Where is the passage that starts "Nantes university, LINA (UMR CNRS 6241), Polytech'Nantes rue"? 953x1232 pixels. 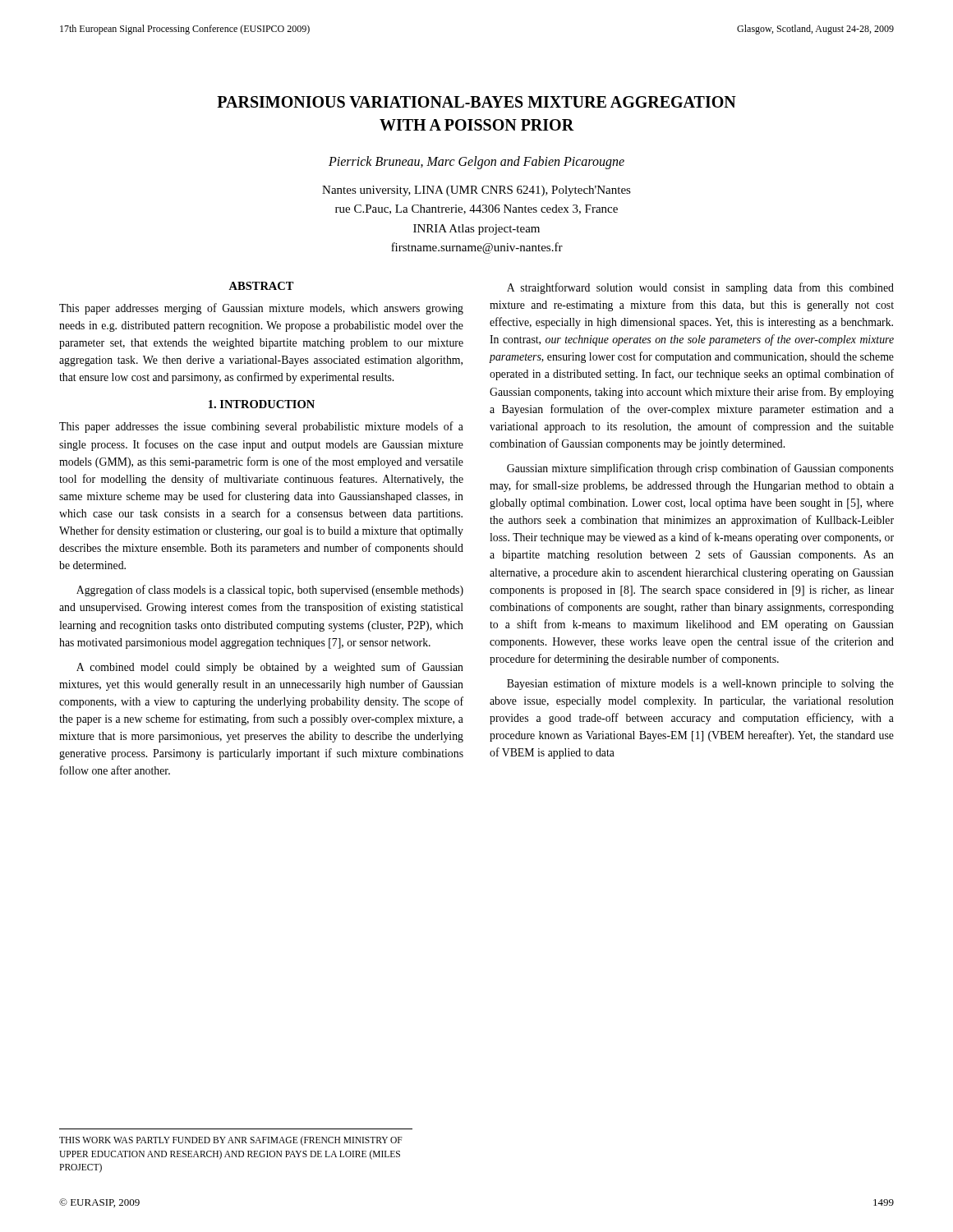pos(476,218)
